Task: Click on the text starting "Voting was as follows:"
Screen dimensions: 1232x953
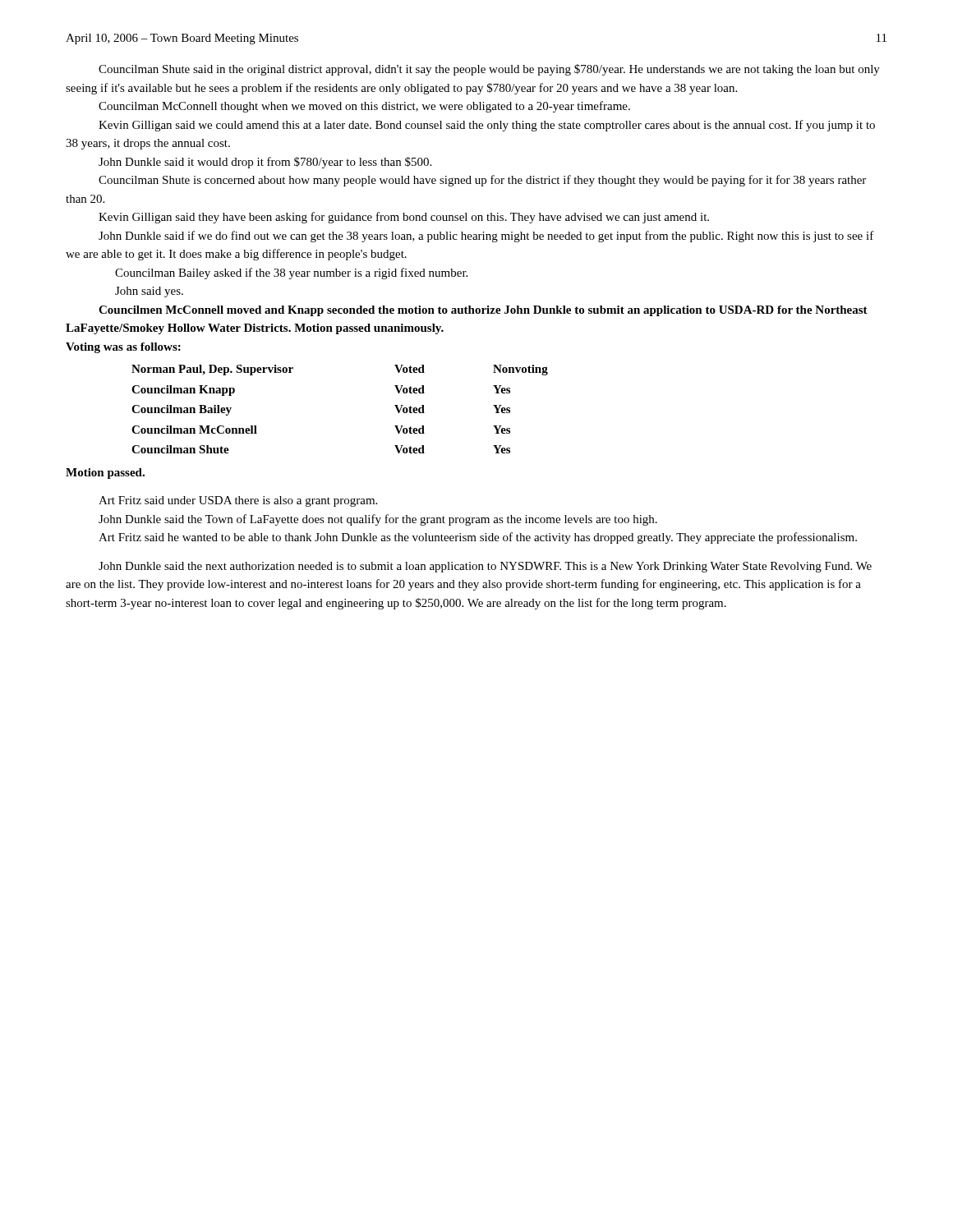Action: (x=124, y=346)
